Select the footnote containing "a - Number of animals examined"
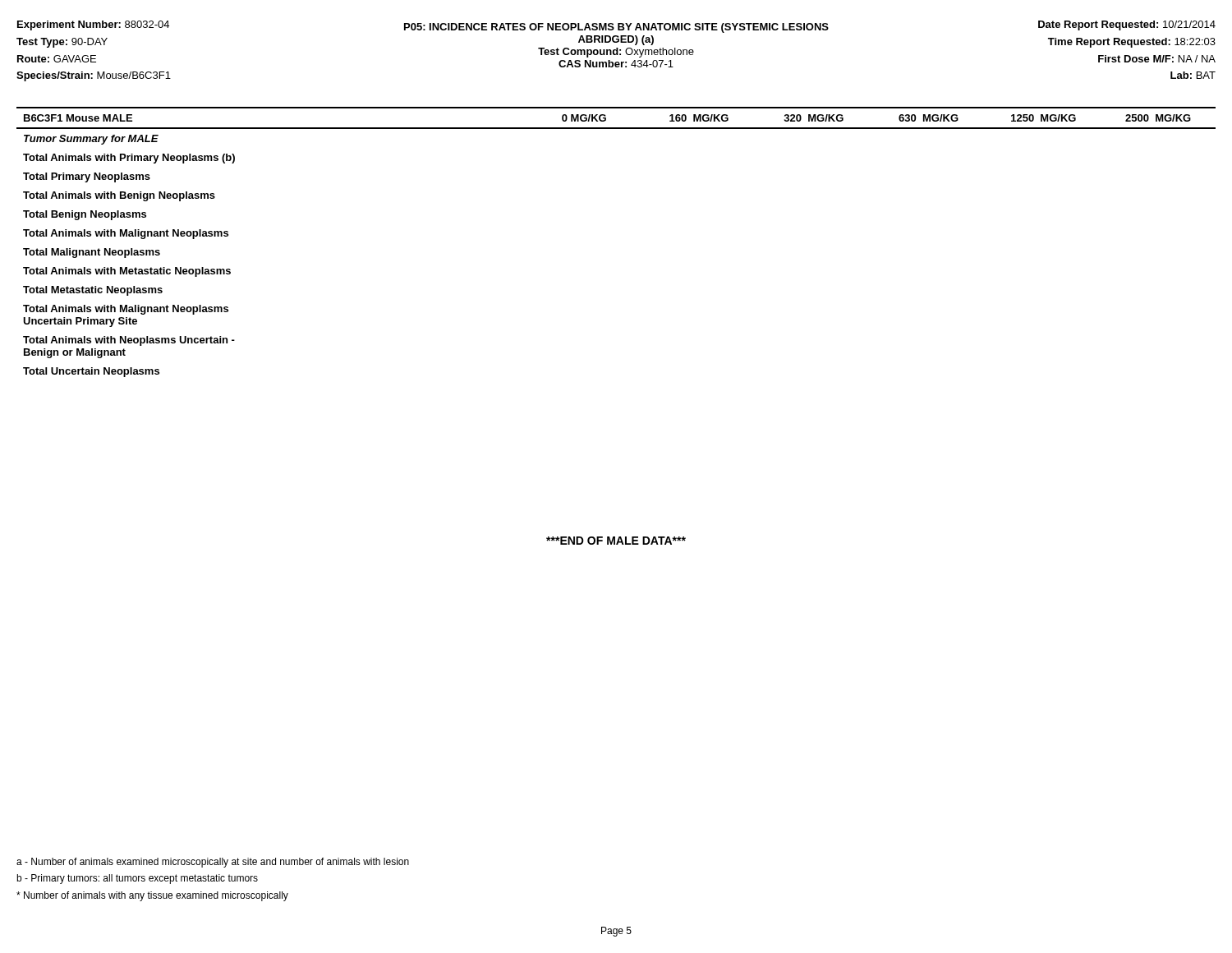 [x=213, y=863]
